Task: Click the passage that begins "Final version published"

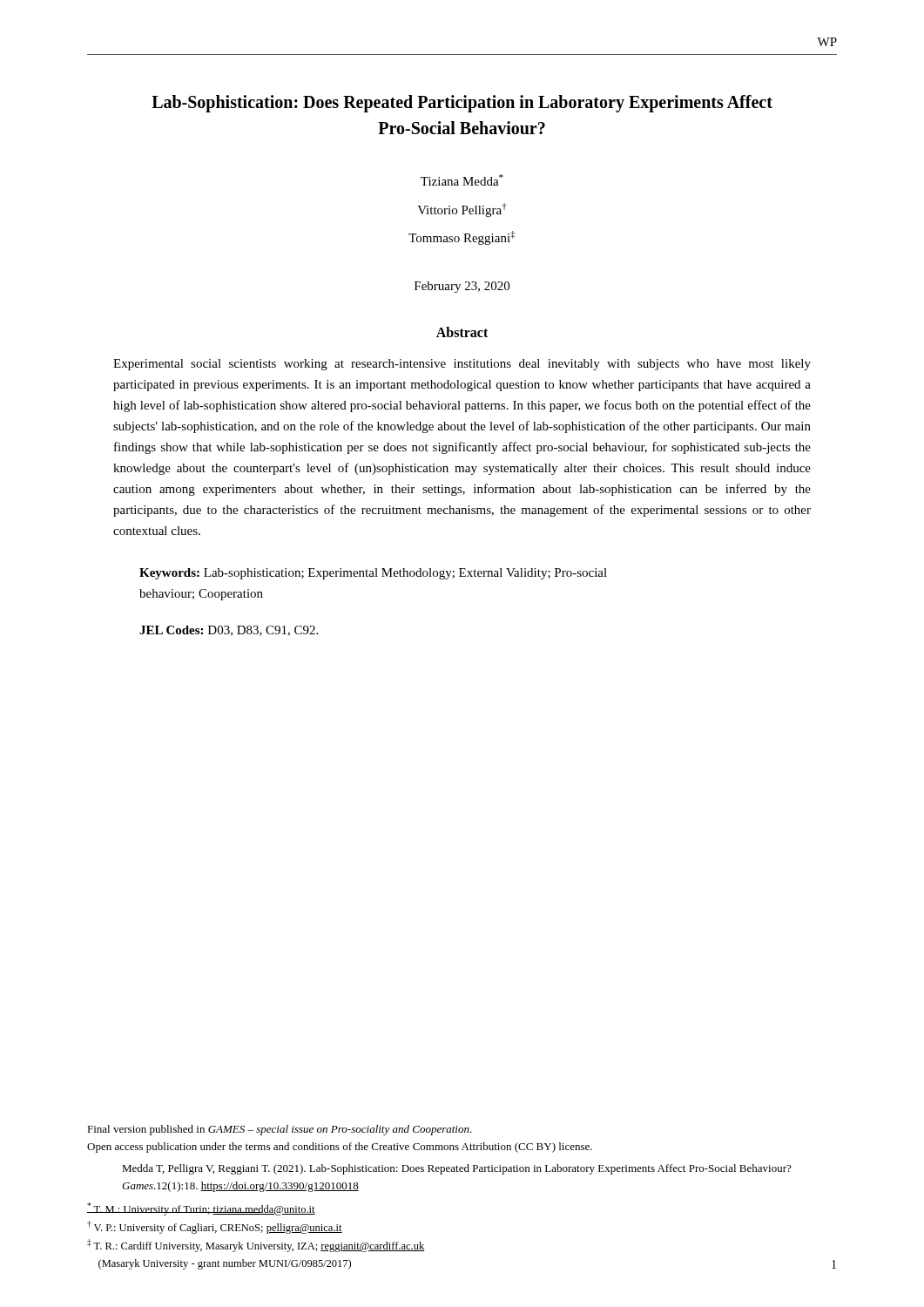Action: coord(462,1158)
